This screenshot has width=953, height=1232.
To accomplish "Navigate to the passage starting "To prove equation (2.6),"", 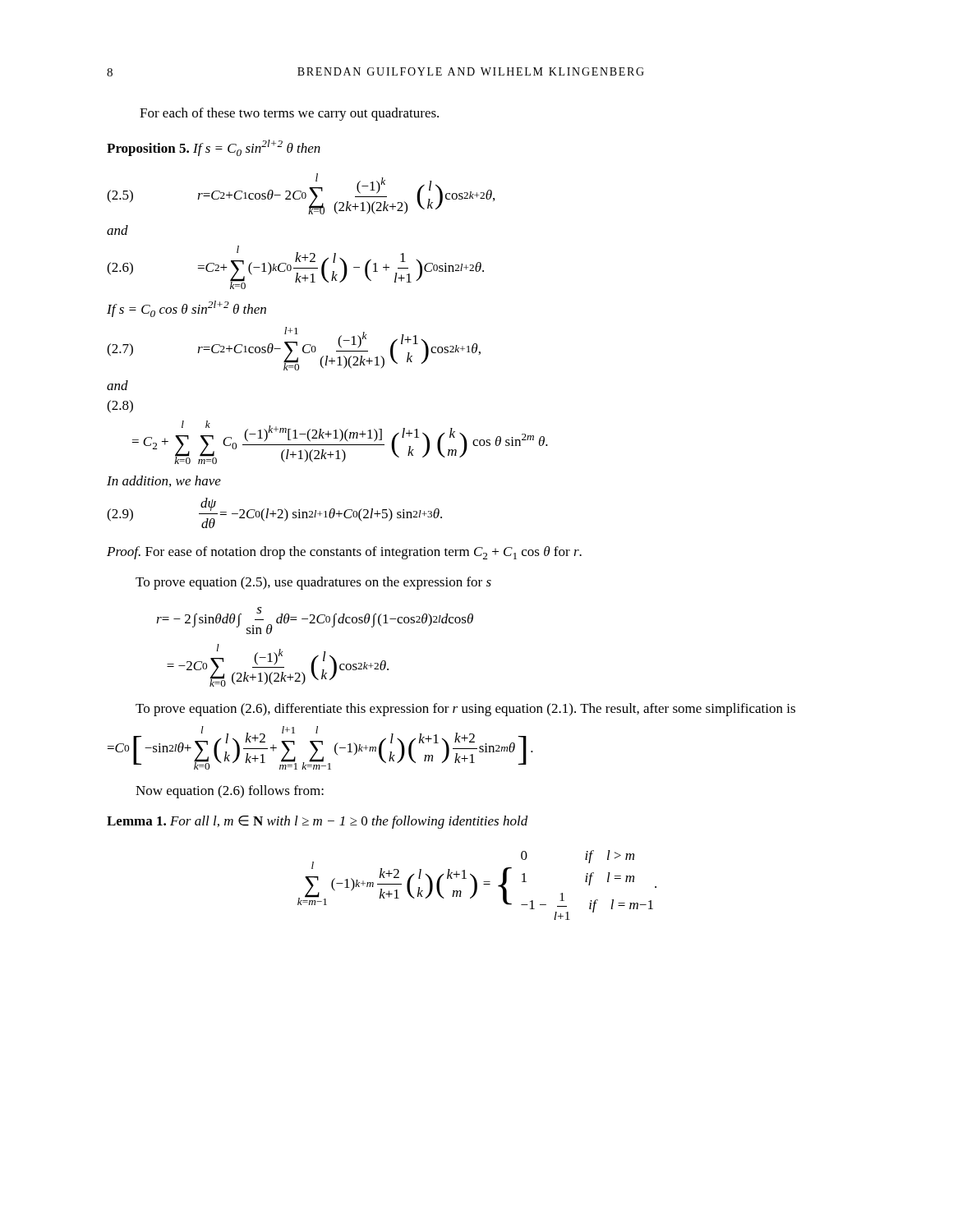I will point(466,708).
